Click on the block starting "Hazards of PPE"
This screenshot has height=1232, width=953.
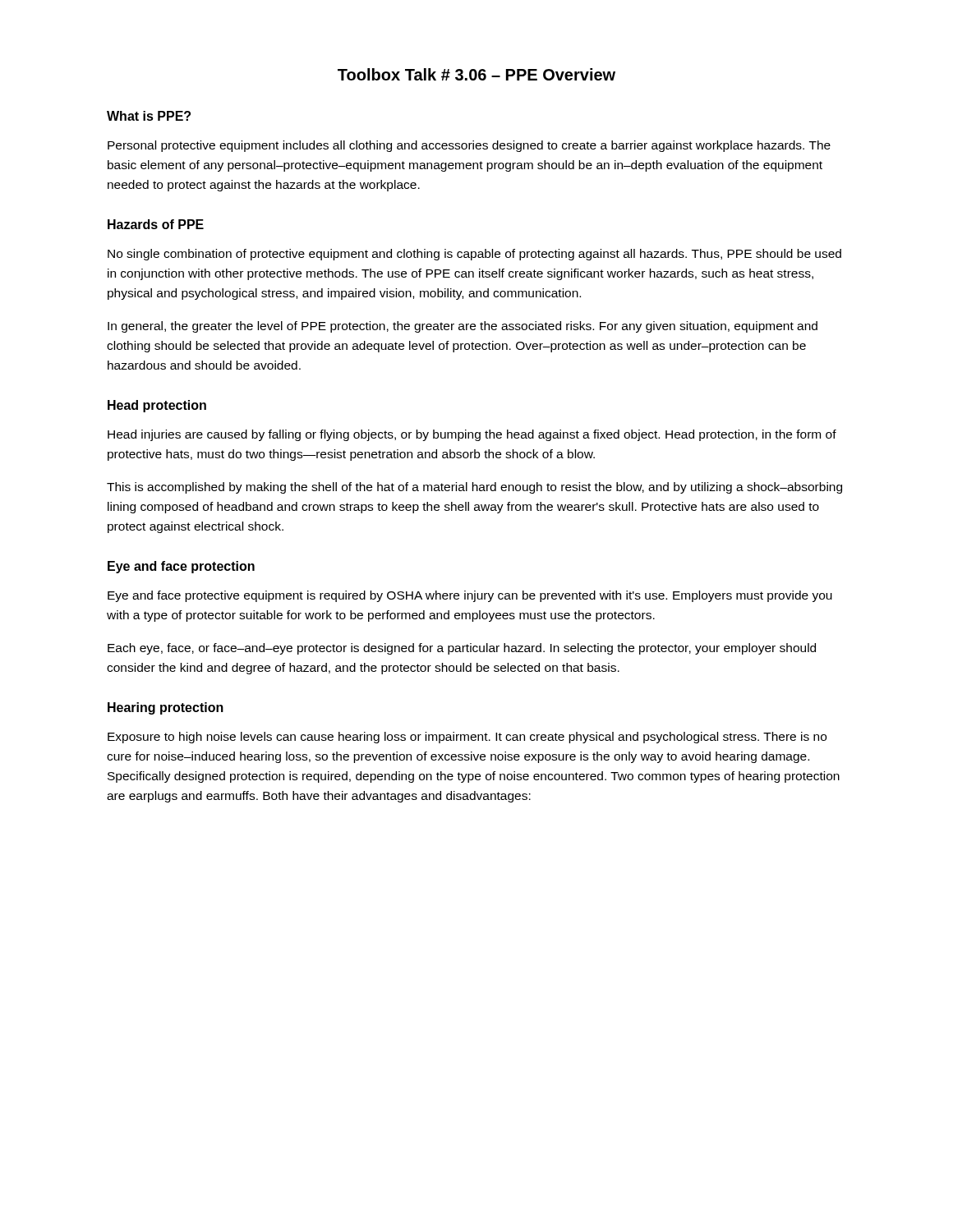coord(155,225)
